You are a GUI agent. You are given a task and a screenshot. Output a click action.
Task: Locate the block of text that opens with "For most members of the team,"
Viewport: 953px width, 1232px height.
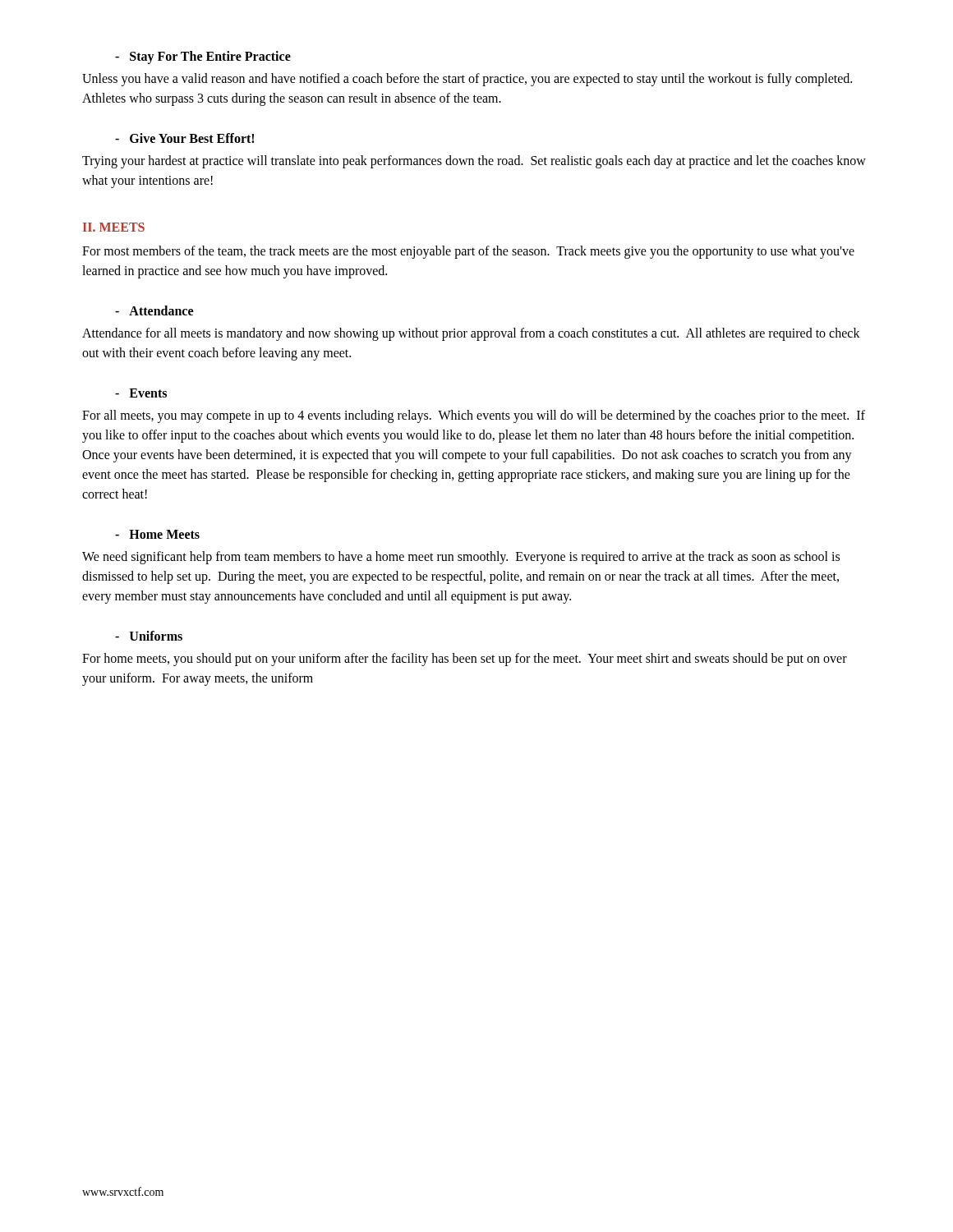468,261
